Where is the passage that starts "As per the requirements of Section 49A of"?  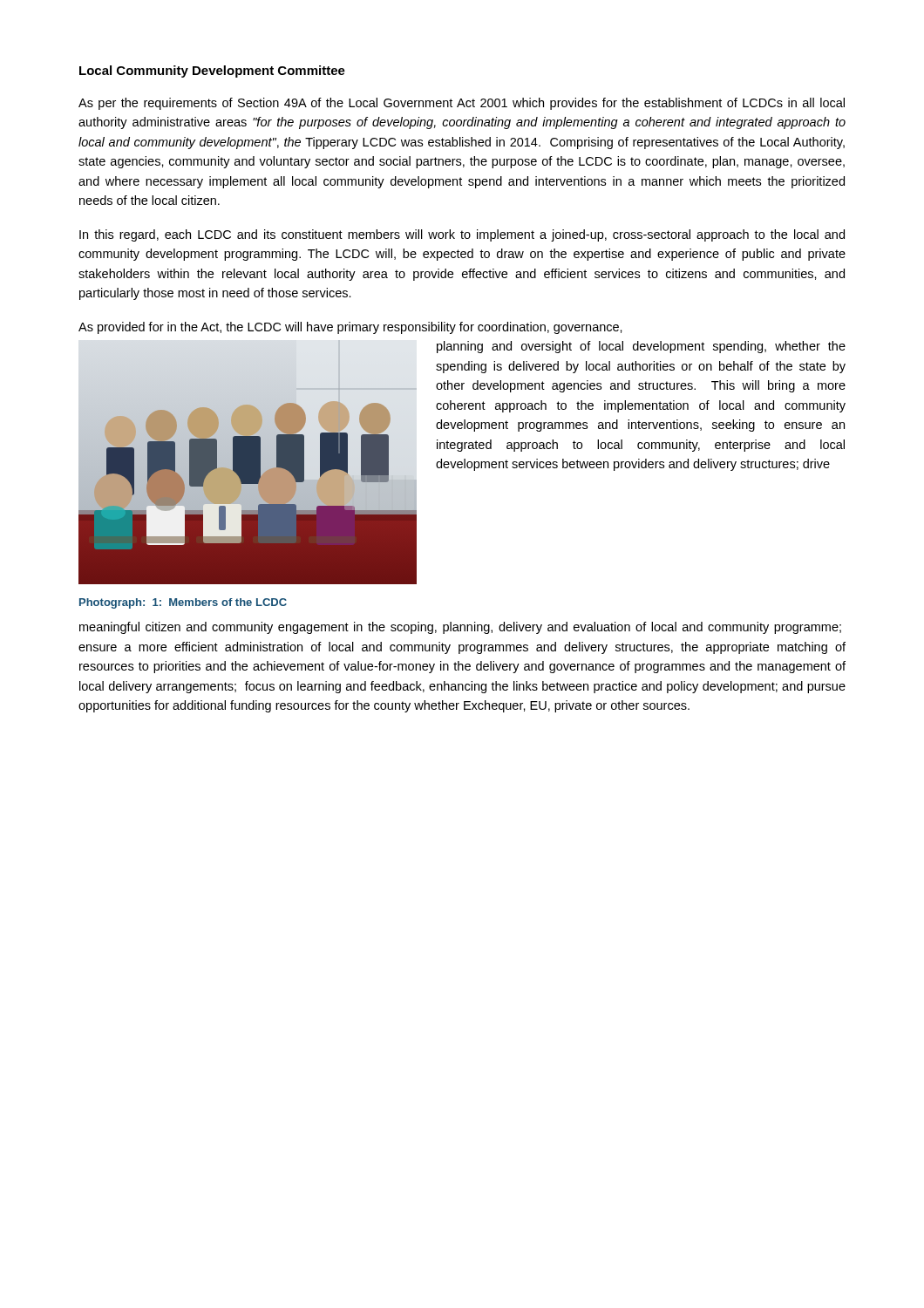(x=462, y=152)
